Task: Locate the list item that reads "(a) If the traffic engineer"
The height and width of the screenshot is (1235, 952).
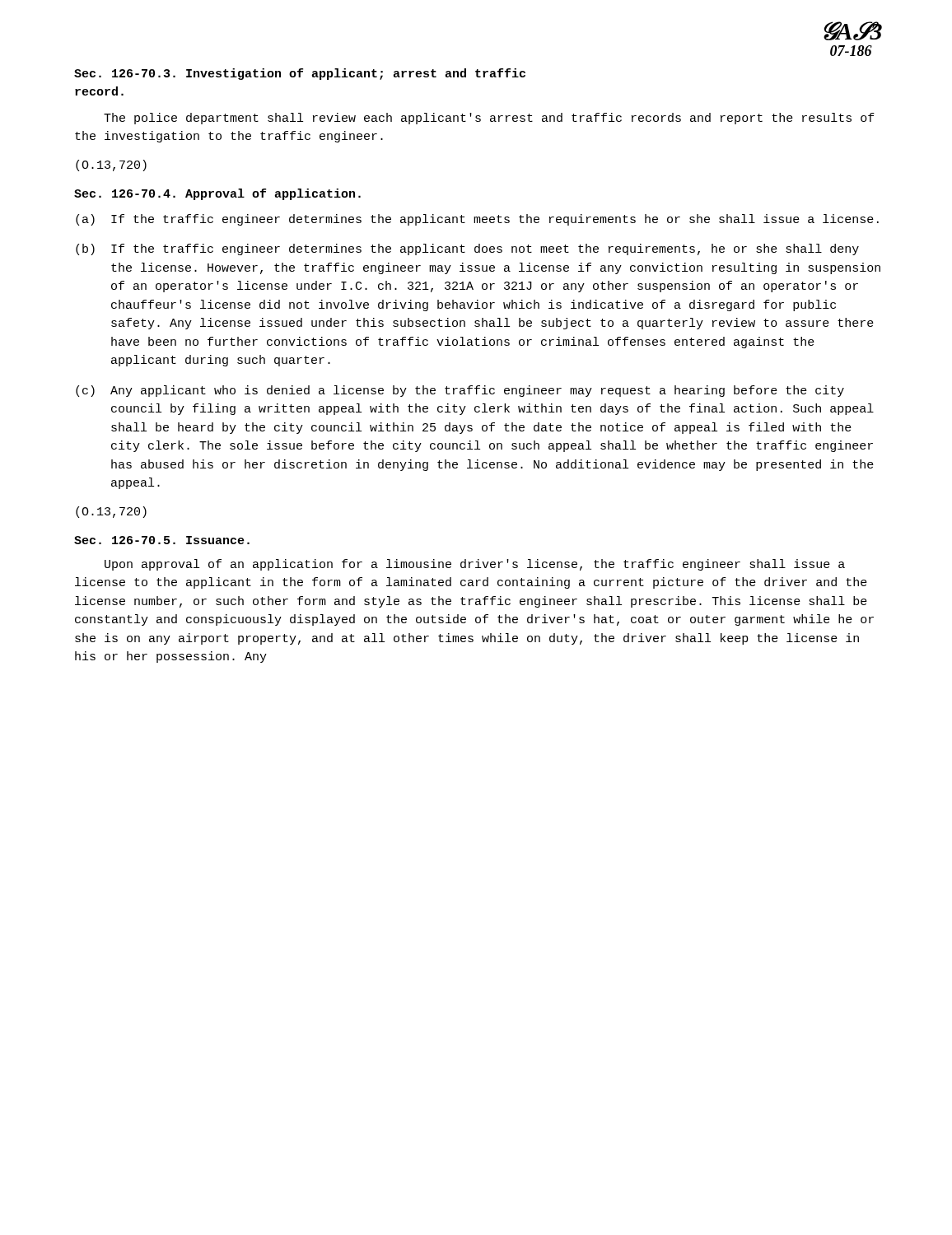Action: coord(478,220)
